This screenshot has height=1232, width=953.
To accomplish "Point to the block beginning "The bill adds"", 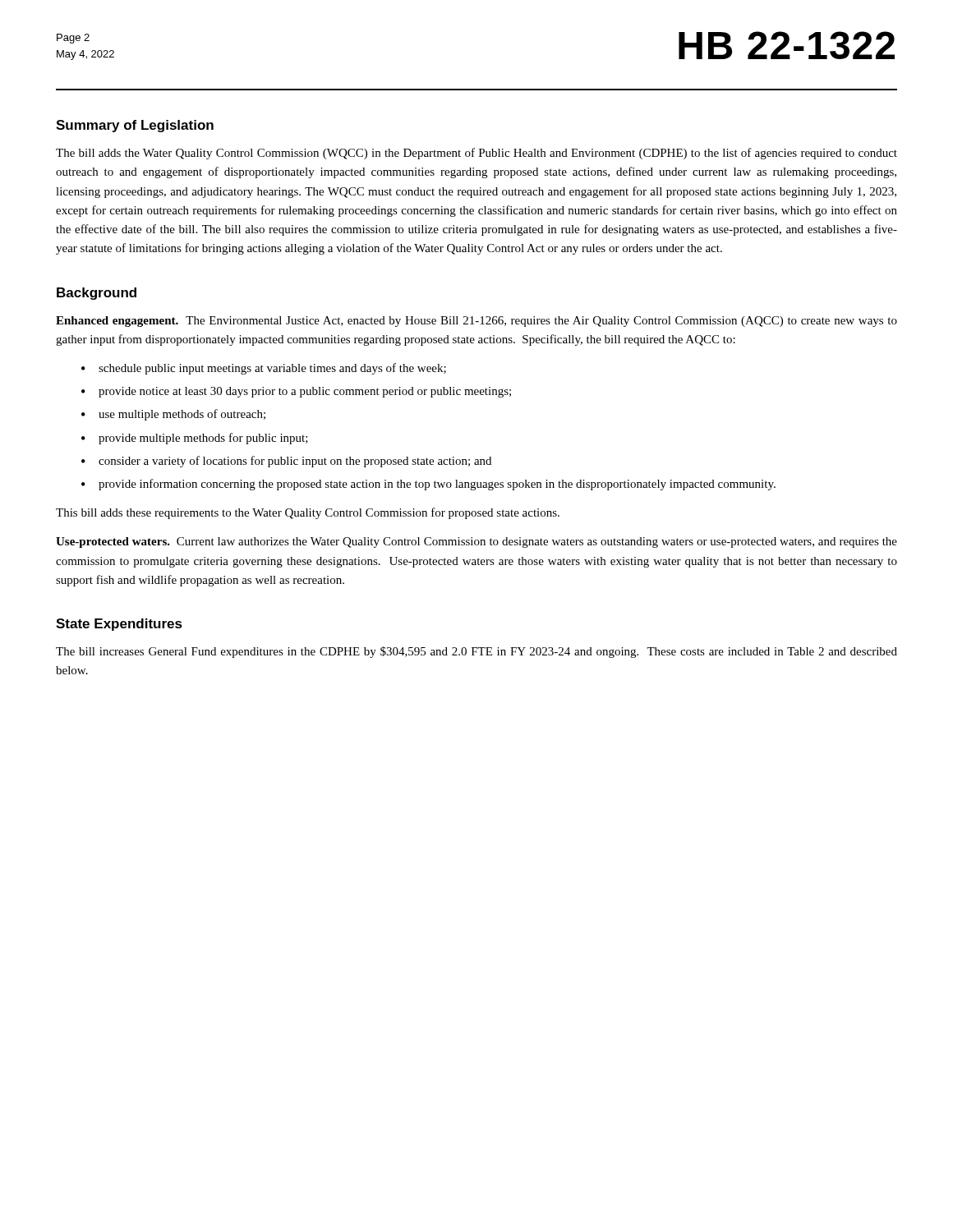I will 476,201.
